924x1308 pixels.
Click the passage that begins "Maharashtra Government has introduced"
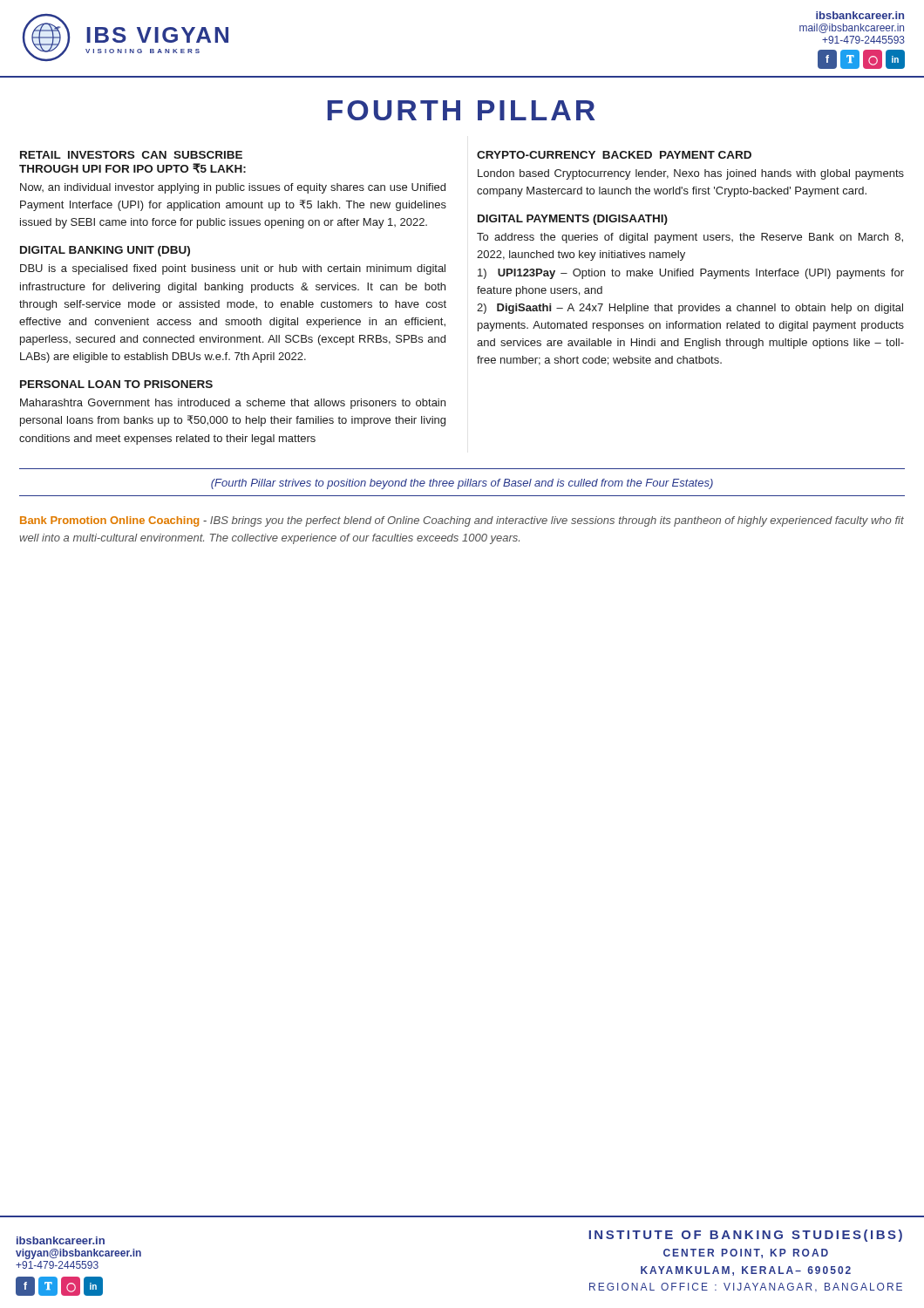click(233, 420)
